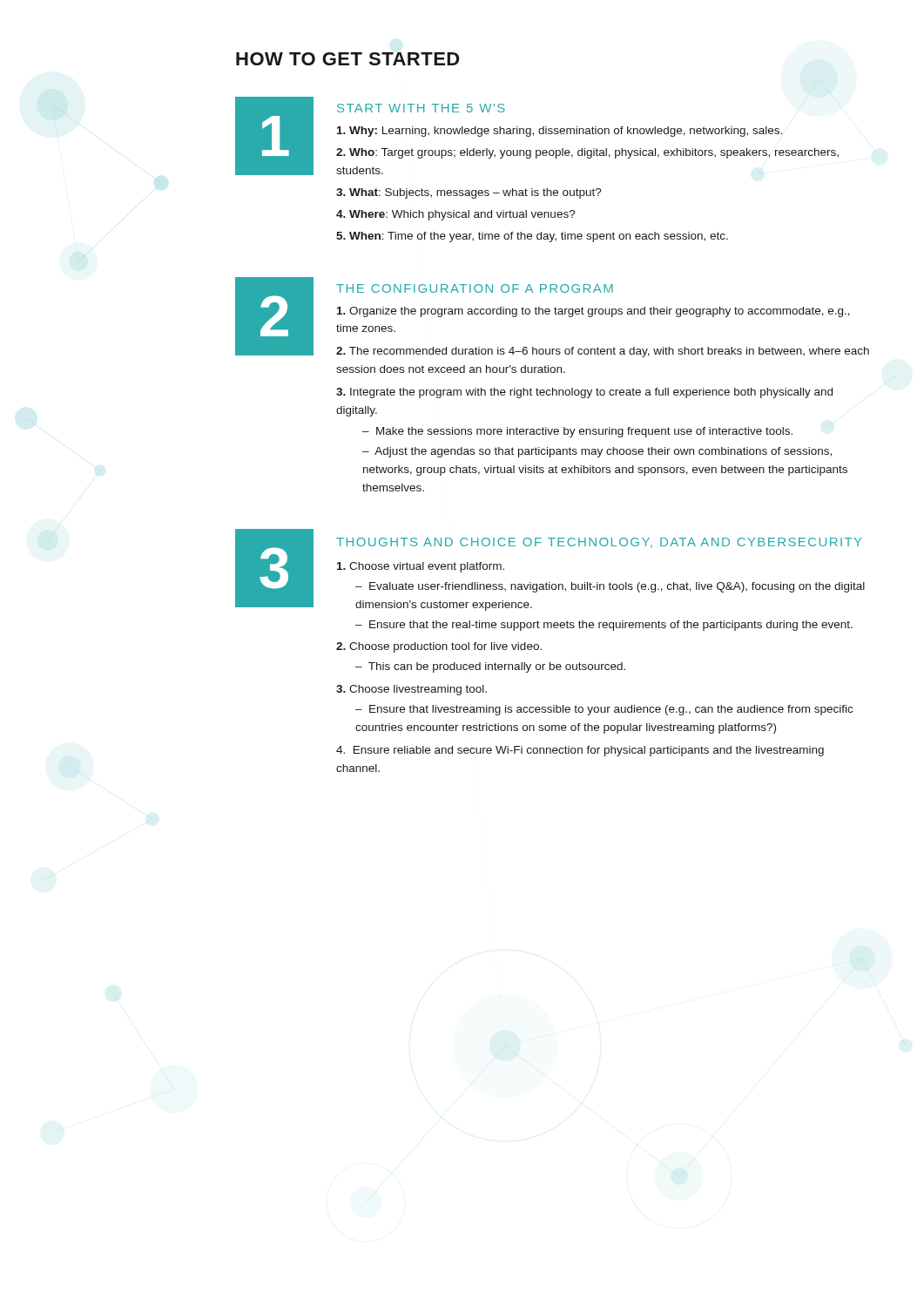Find the list item containing "2. The recommended duration"
This screenshot has height=1307, width=924.
coord(603,360)
